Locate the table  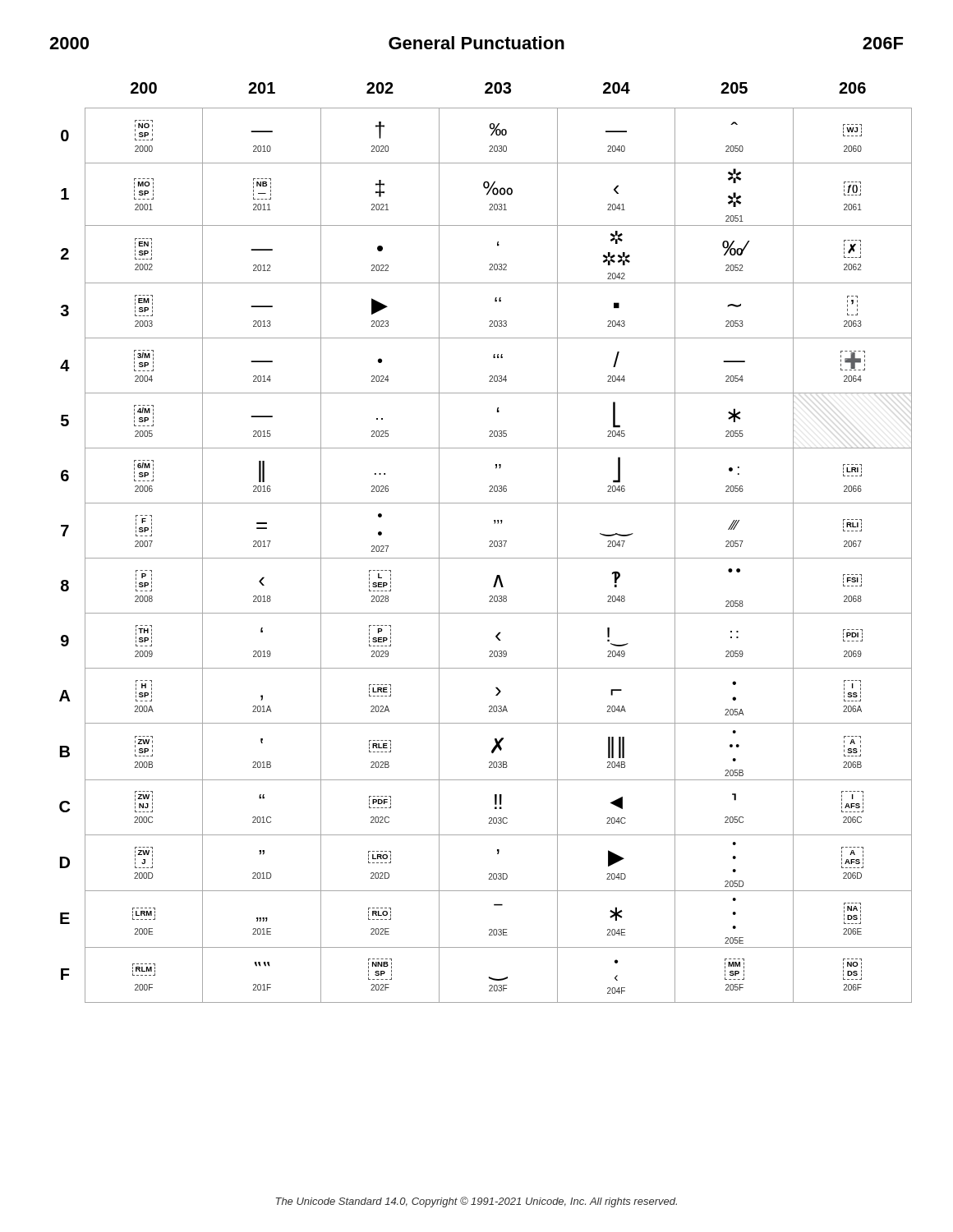[479, 536]
